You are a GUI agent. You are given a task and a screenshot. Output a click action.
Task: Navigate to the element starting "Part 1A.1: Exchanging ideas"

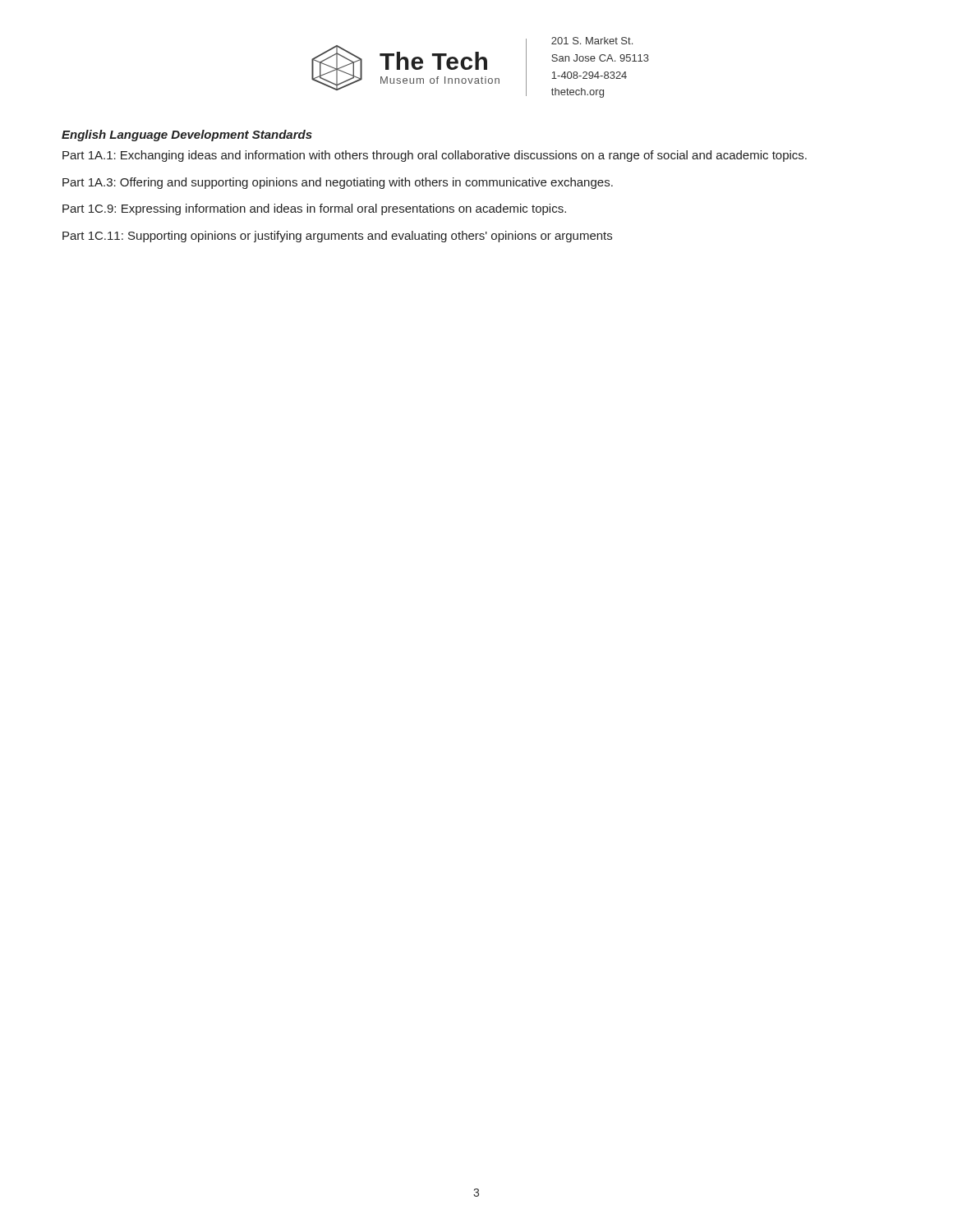(435, 155)
